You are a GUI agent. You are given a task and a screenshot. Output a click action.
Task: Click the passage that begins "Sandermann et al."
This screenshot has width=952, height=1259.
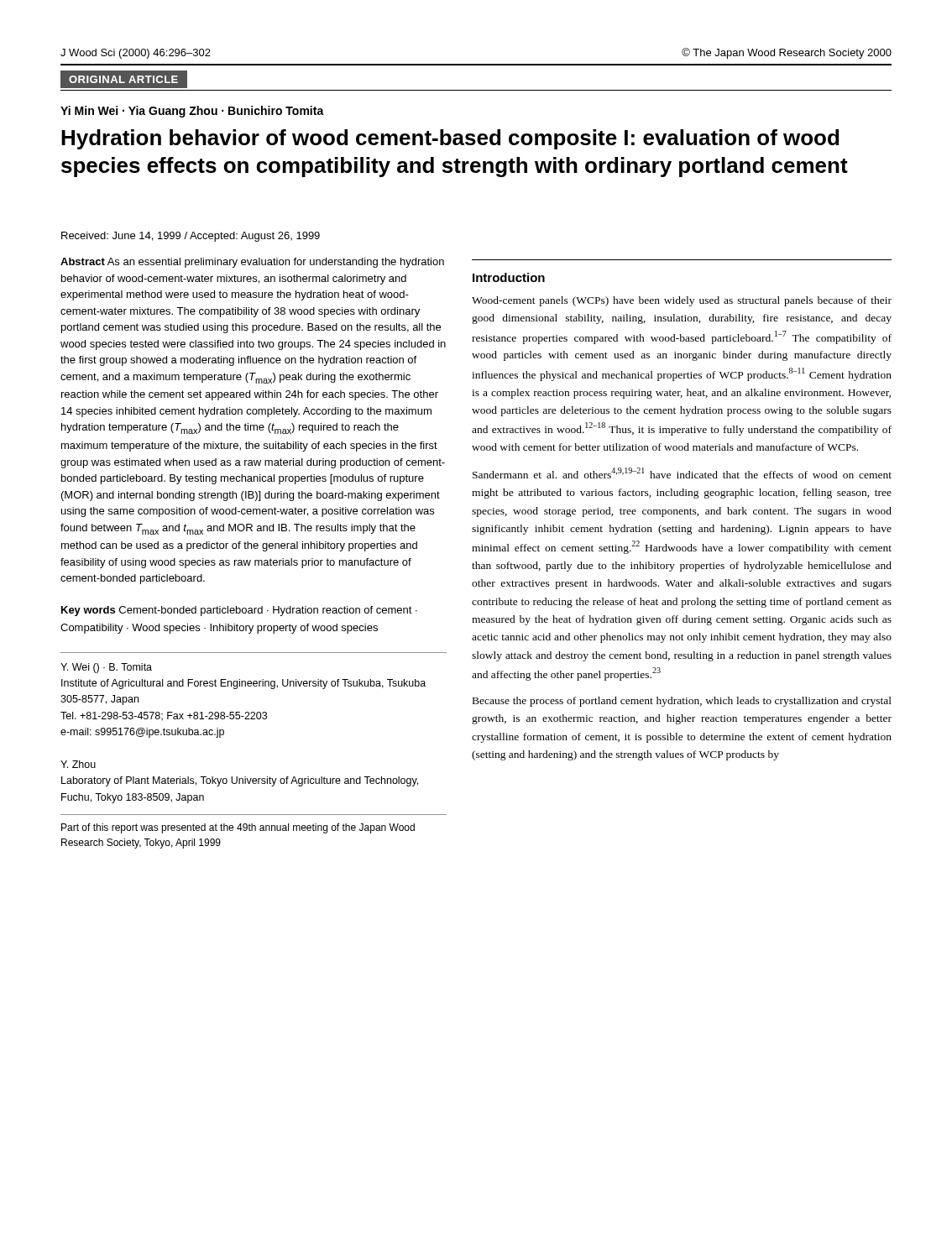(x=682, y=573)
